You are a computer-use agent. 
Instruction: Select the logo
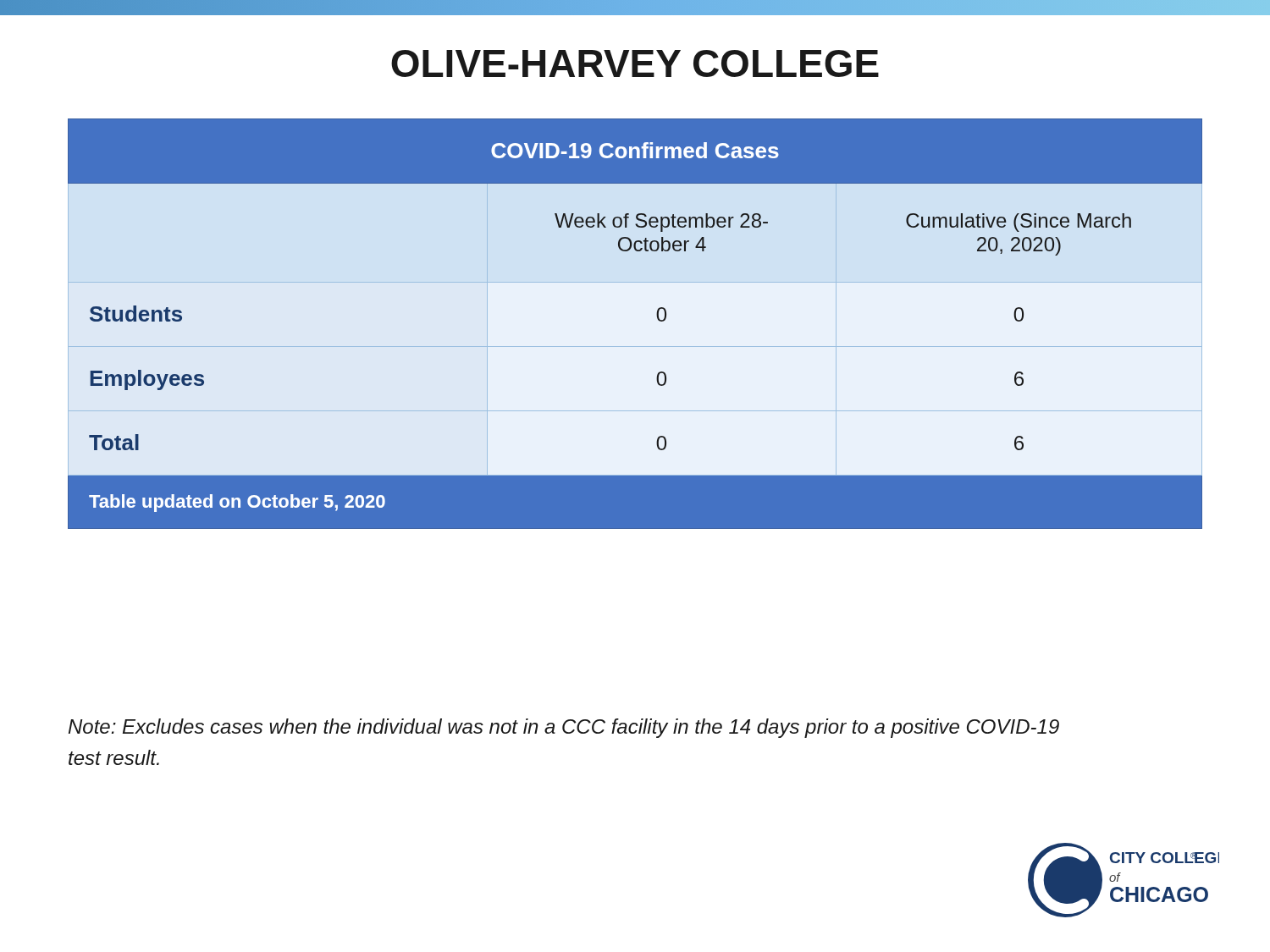pos(1122,880)
